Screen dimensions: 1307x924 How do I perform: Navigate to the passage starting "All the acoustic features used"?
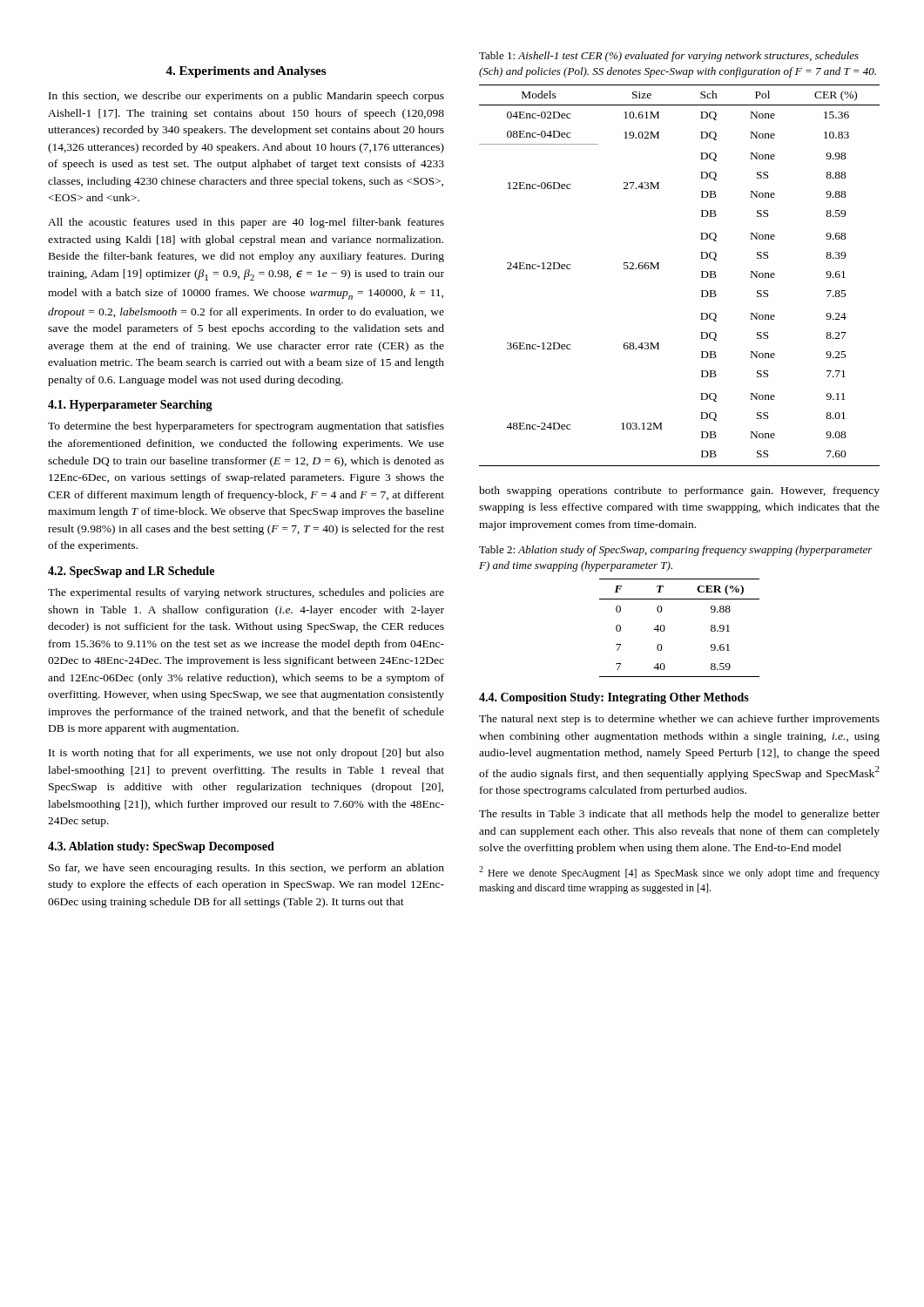tap(246, 300)
